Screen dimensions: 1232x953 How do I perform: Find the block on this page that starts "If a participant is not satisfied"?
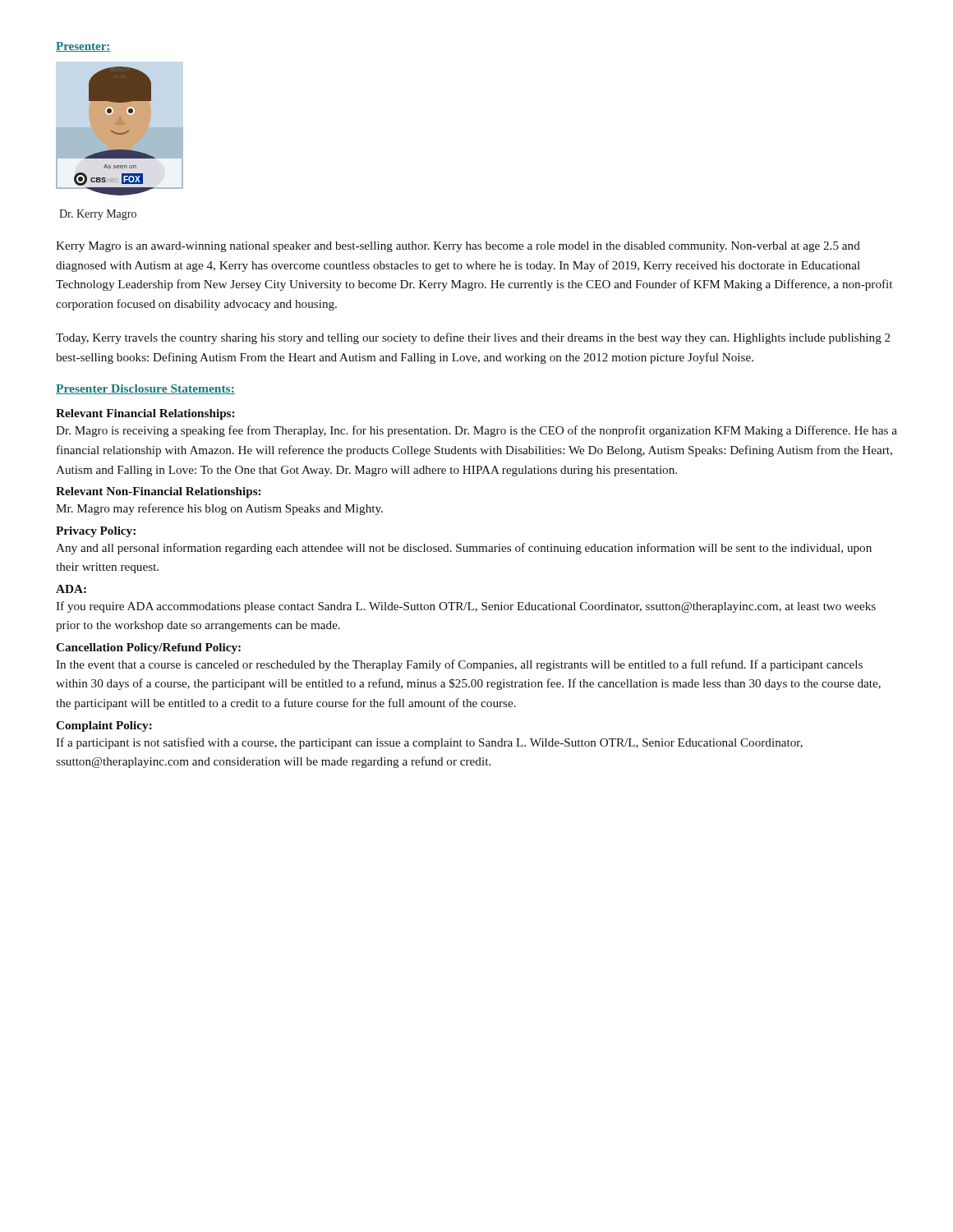429,751
